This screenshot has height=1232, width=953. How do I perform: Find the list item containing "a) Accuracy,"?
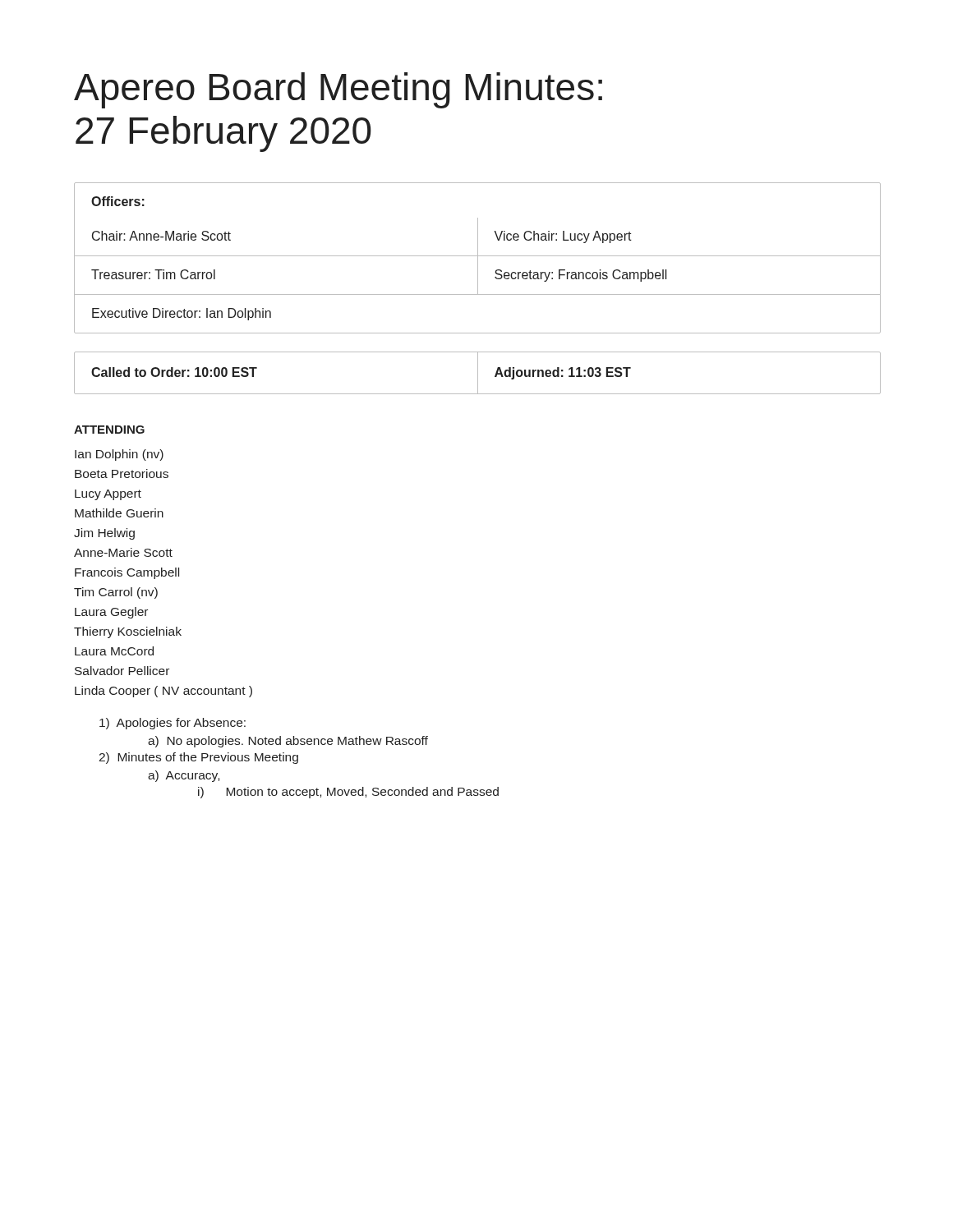click(x=184, y=775)
